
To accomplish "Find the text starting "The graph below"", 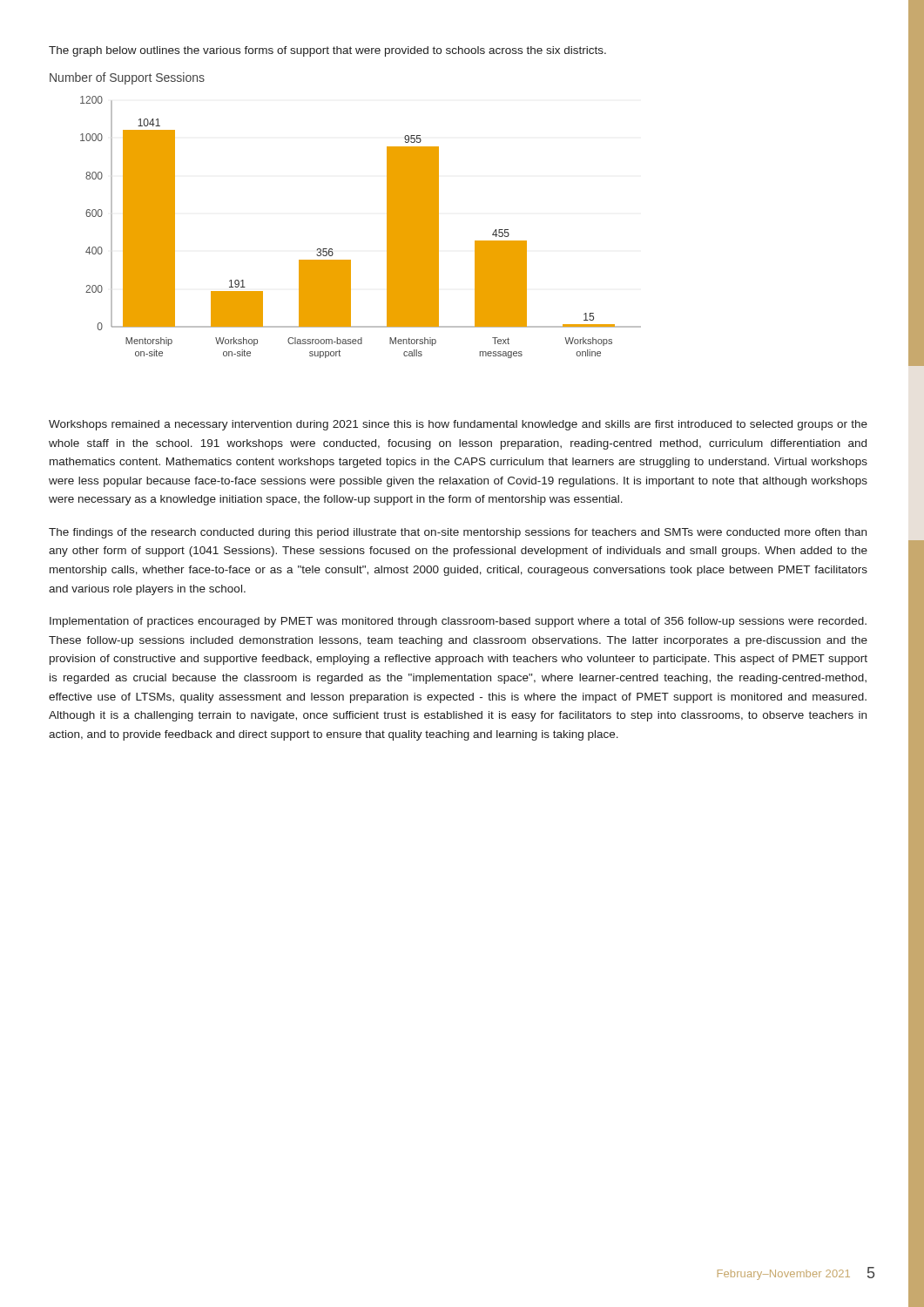I will (328, 50).
